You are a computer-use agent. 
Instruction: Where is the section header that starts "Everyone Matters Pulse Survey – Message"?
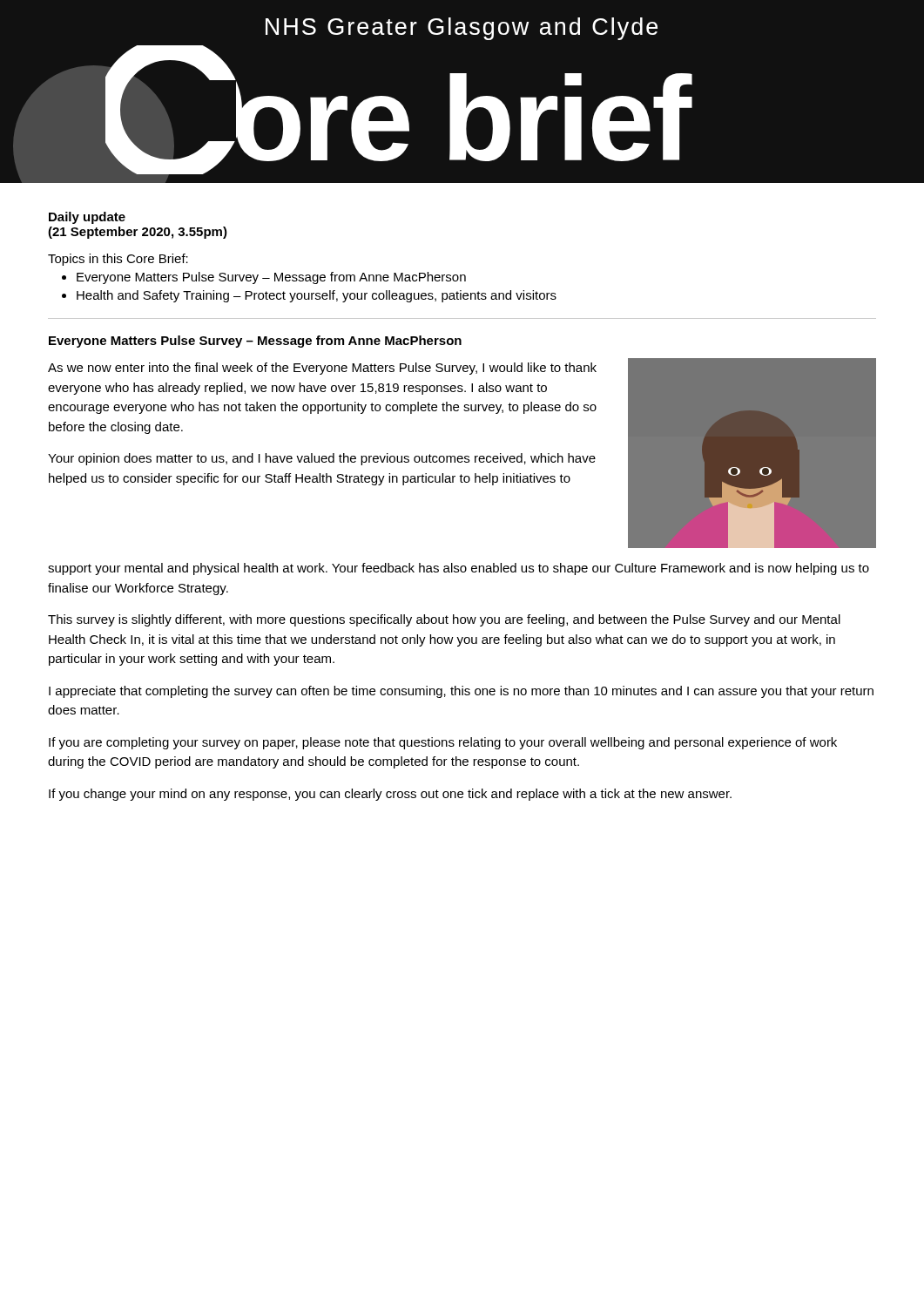pyautogui.click(x=255, y=340)
